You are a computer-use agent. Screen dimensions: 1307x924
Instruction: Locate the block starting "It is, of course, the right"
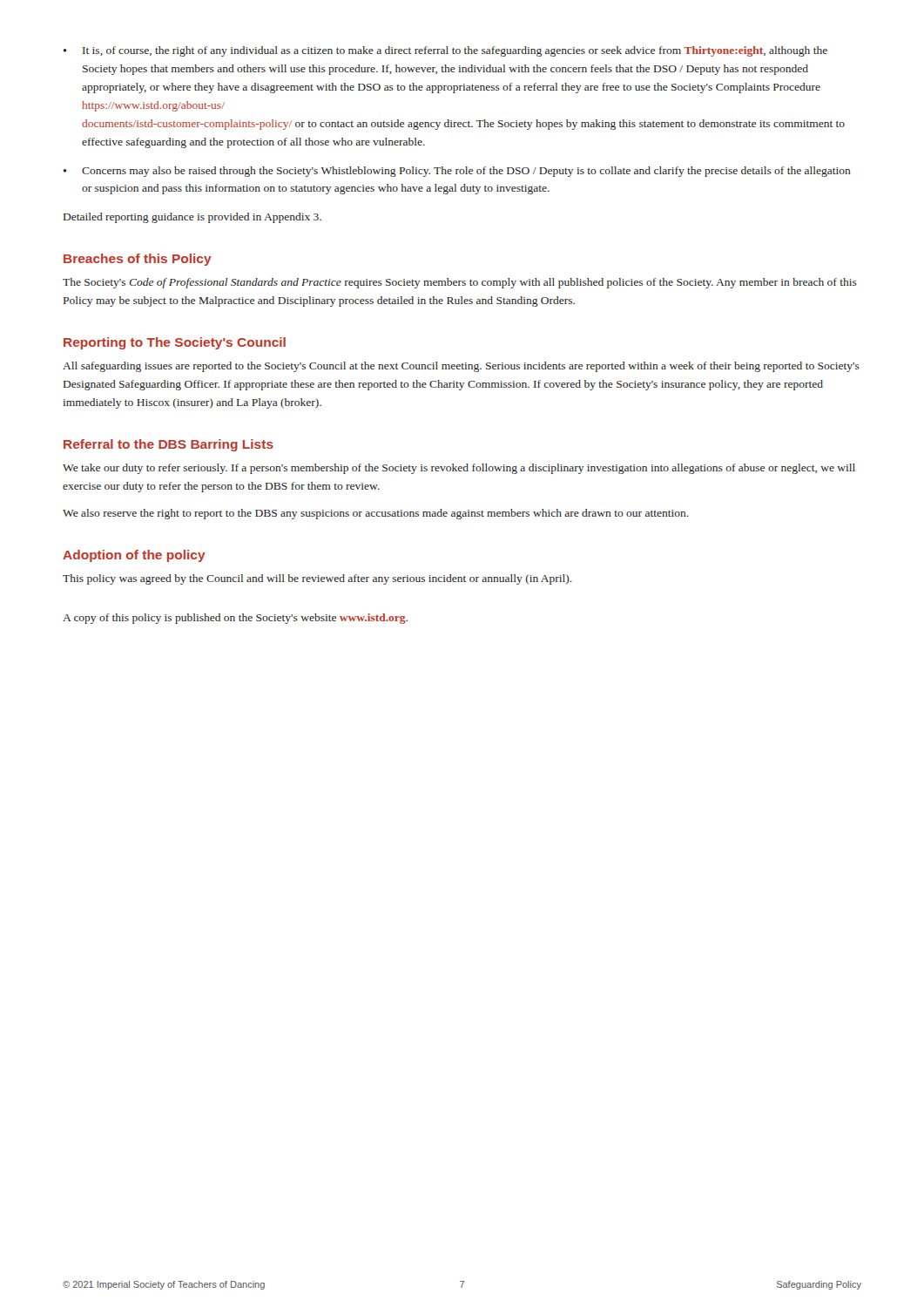tap(463, 96)
